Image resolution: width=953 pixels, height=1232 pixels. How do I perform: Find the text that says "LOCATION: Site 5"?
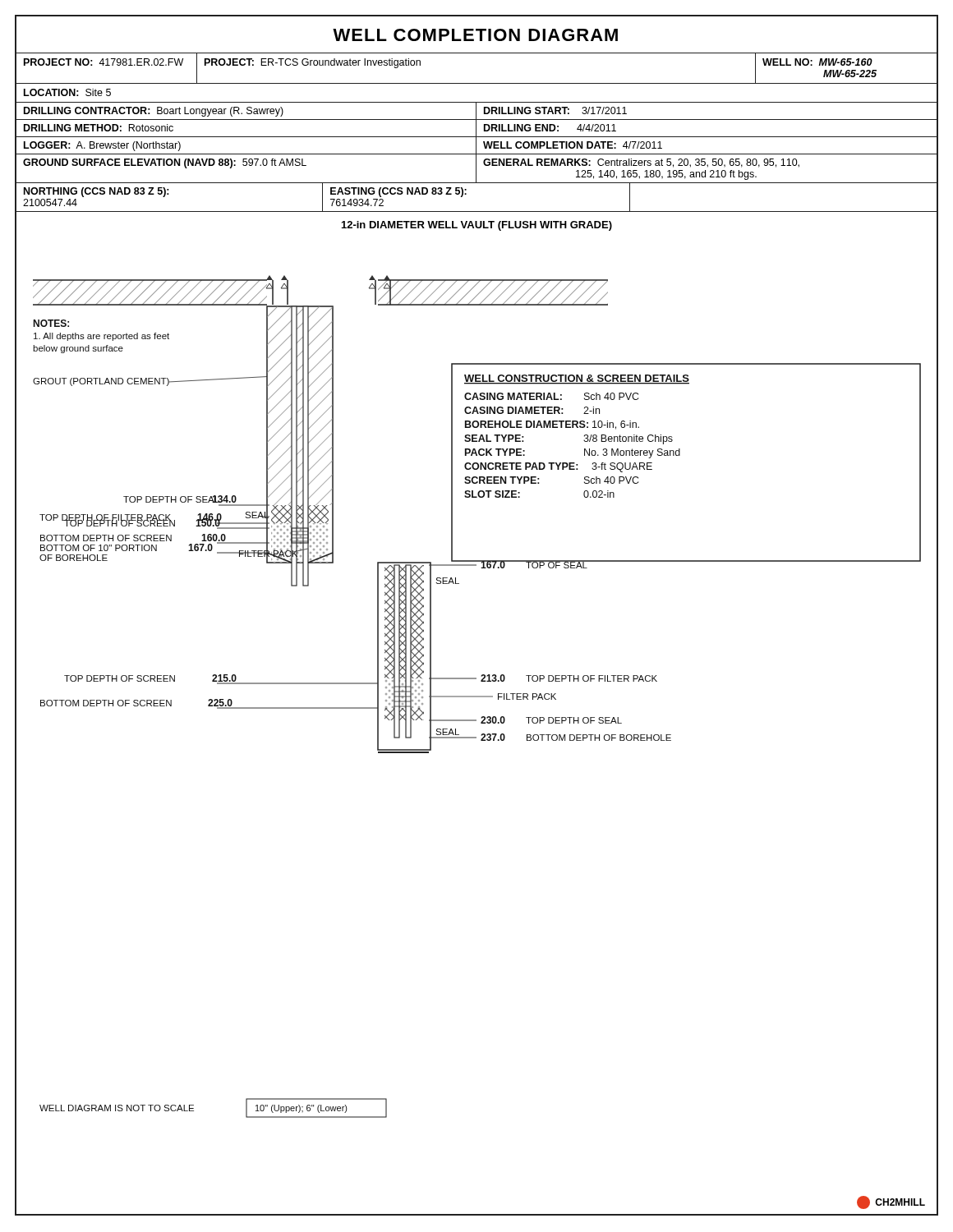pos(67,93)
